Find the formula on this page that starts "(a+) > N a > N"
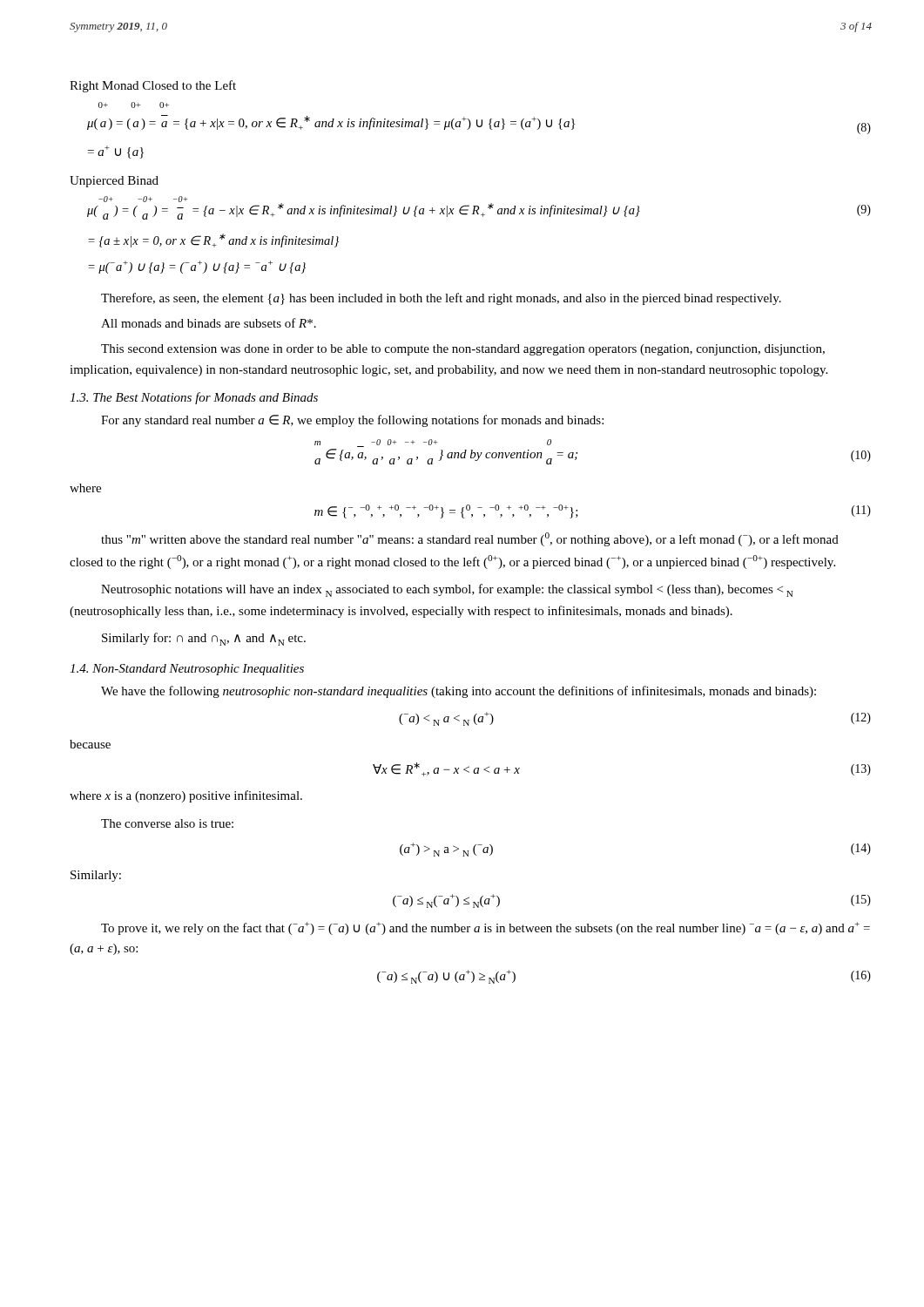 pyautogui.click(x=470, y=849)
